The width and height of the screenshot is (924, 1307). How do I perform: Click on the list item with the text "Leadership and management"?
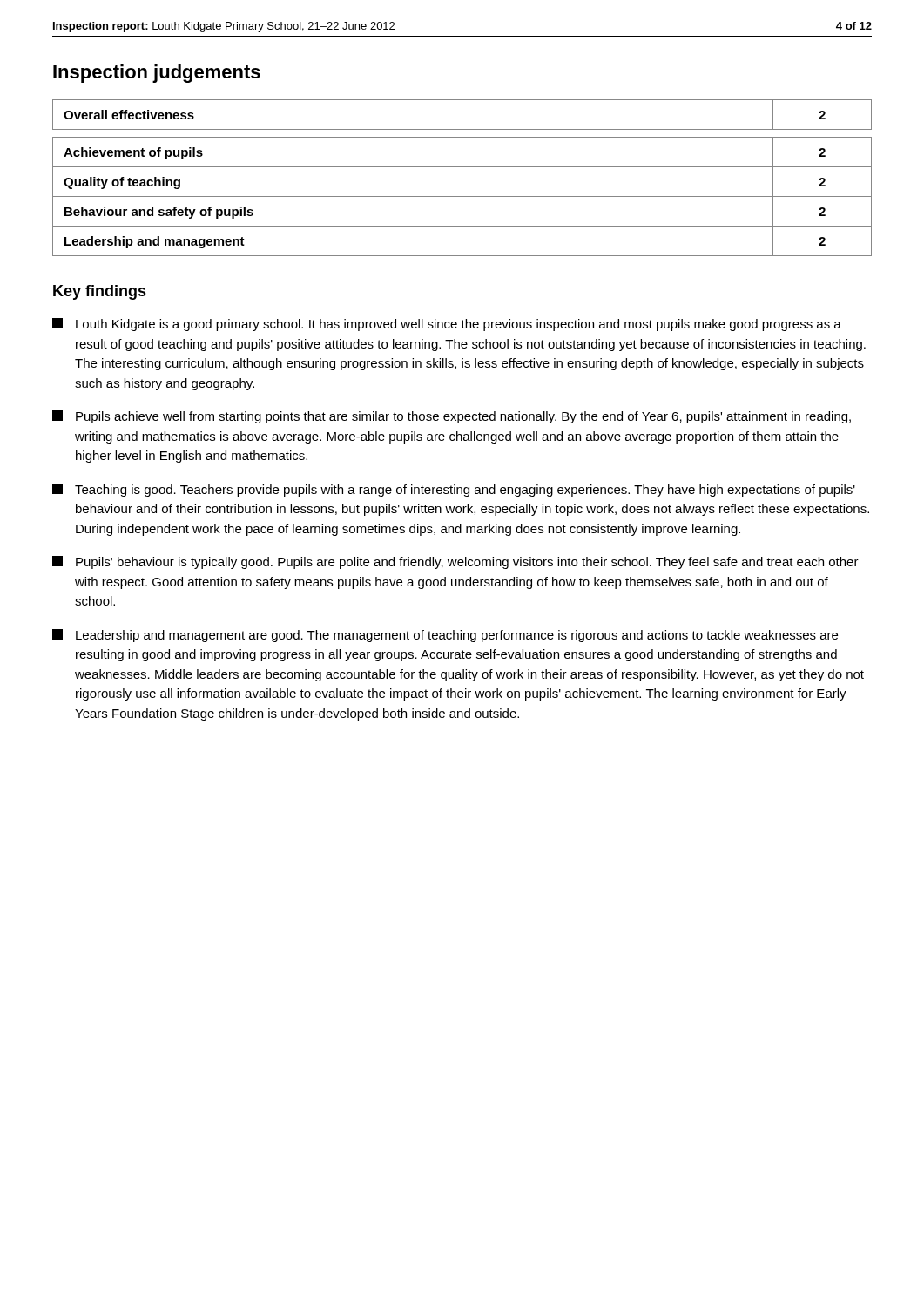(462, 674)
